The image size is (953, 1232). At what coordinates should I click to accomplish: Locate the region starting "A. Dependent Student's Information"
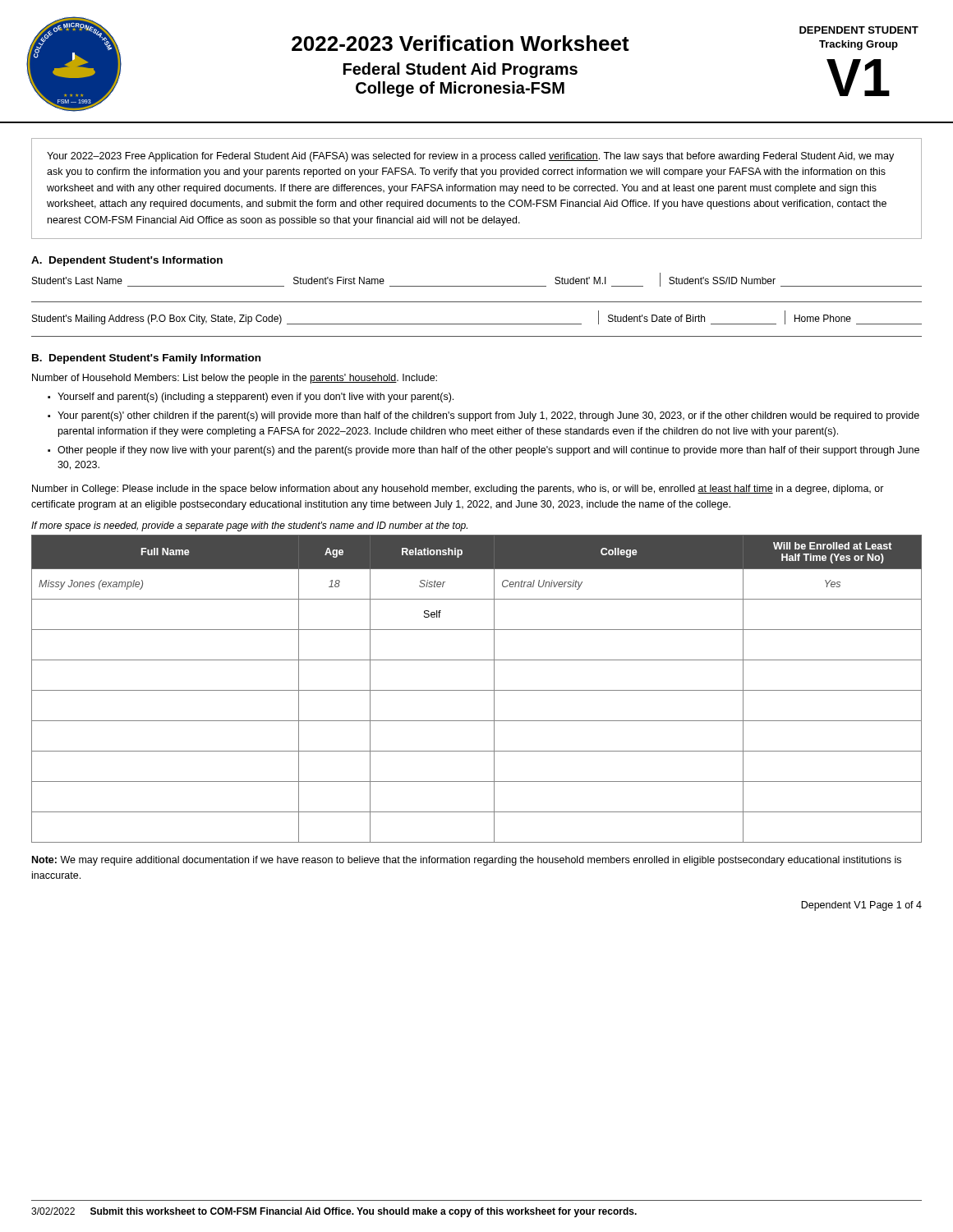pyautogui.click(x=127, y=260)
